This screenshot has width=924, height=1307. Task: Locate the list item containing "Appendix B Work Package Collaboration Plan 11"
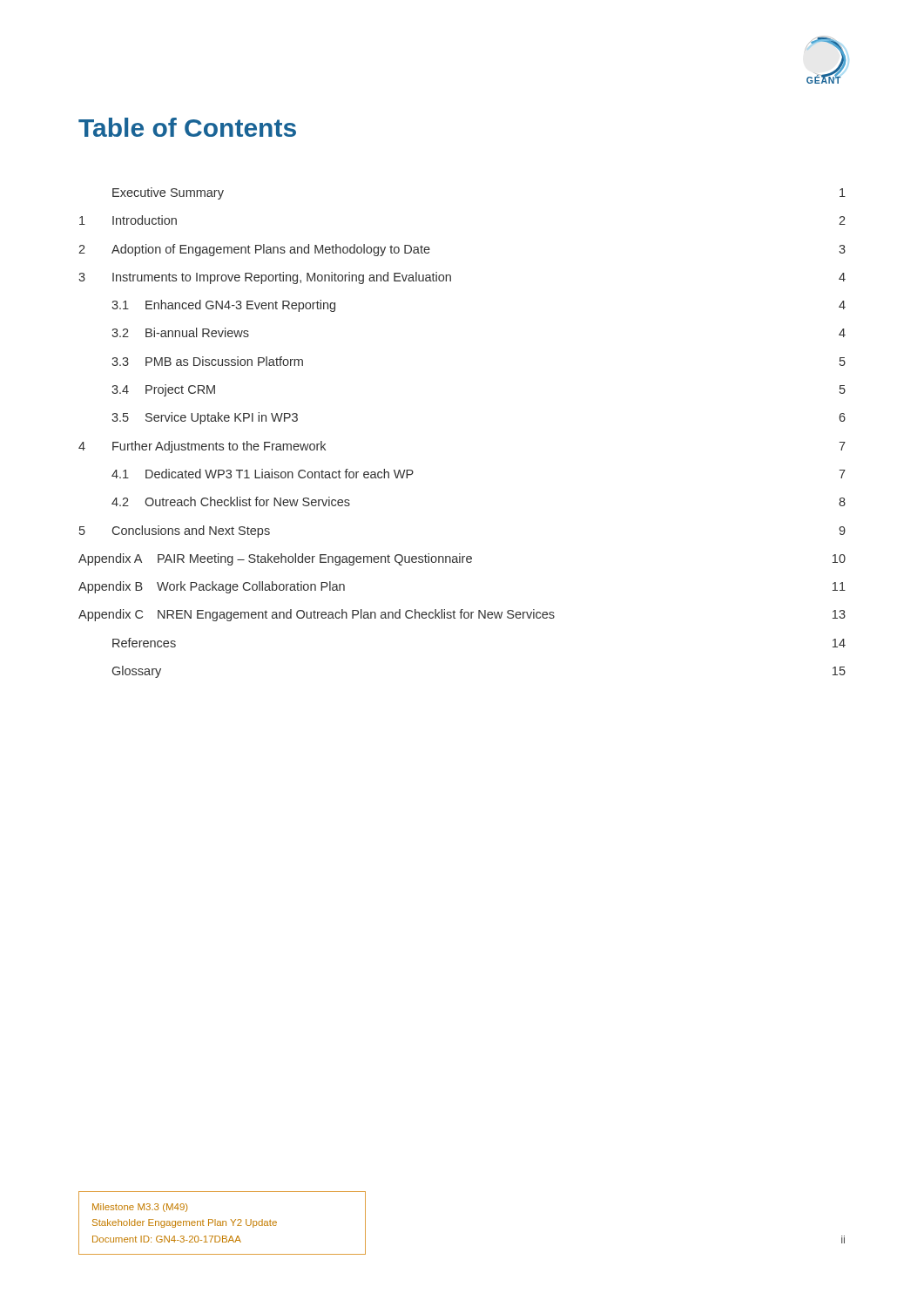109,587
